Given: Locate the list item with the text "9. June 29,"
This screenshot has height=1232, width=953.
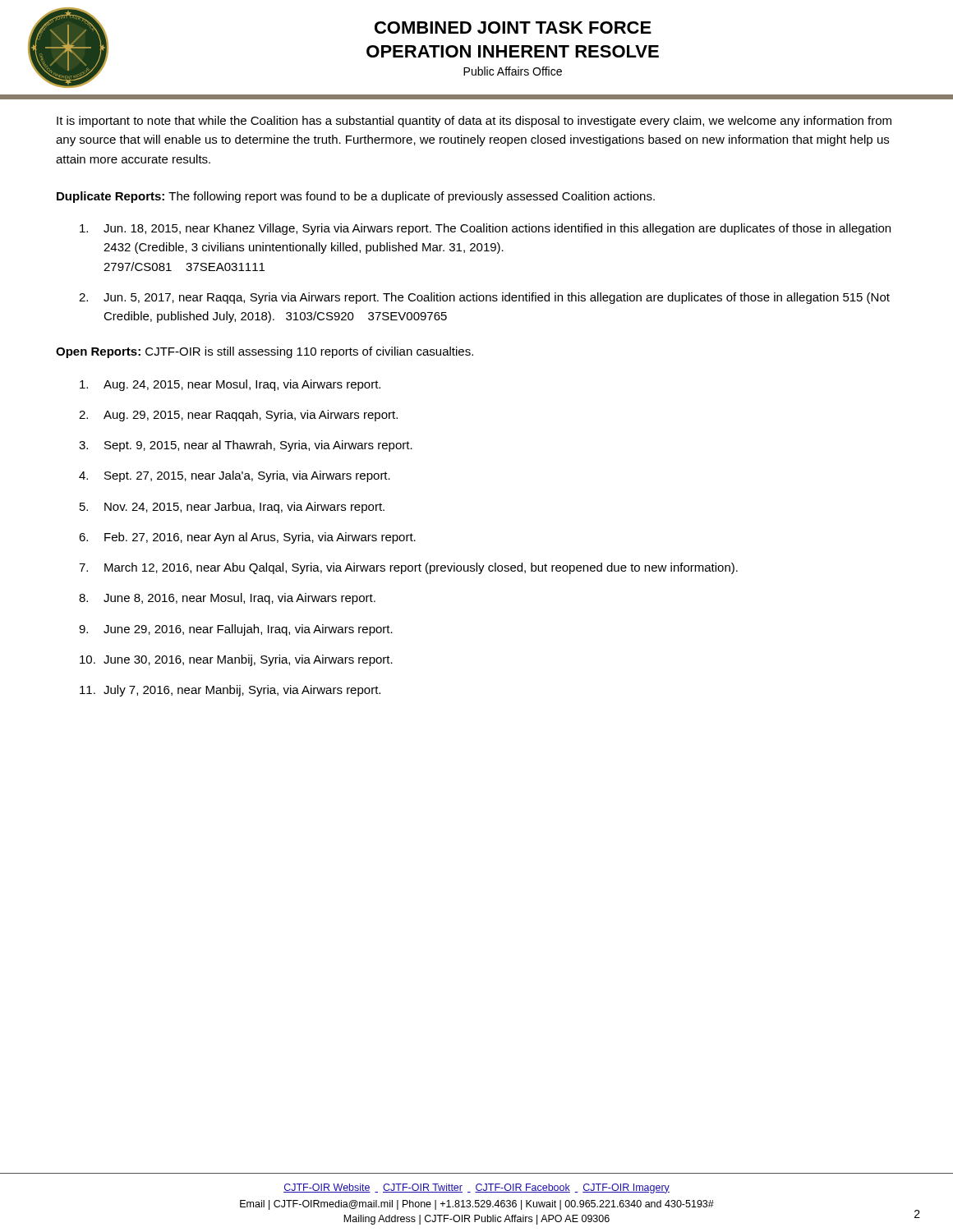Looking at the screenshot, I should [236, 630].
